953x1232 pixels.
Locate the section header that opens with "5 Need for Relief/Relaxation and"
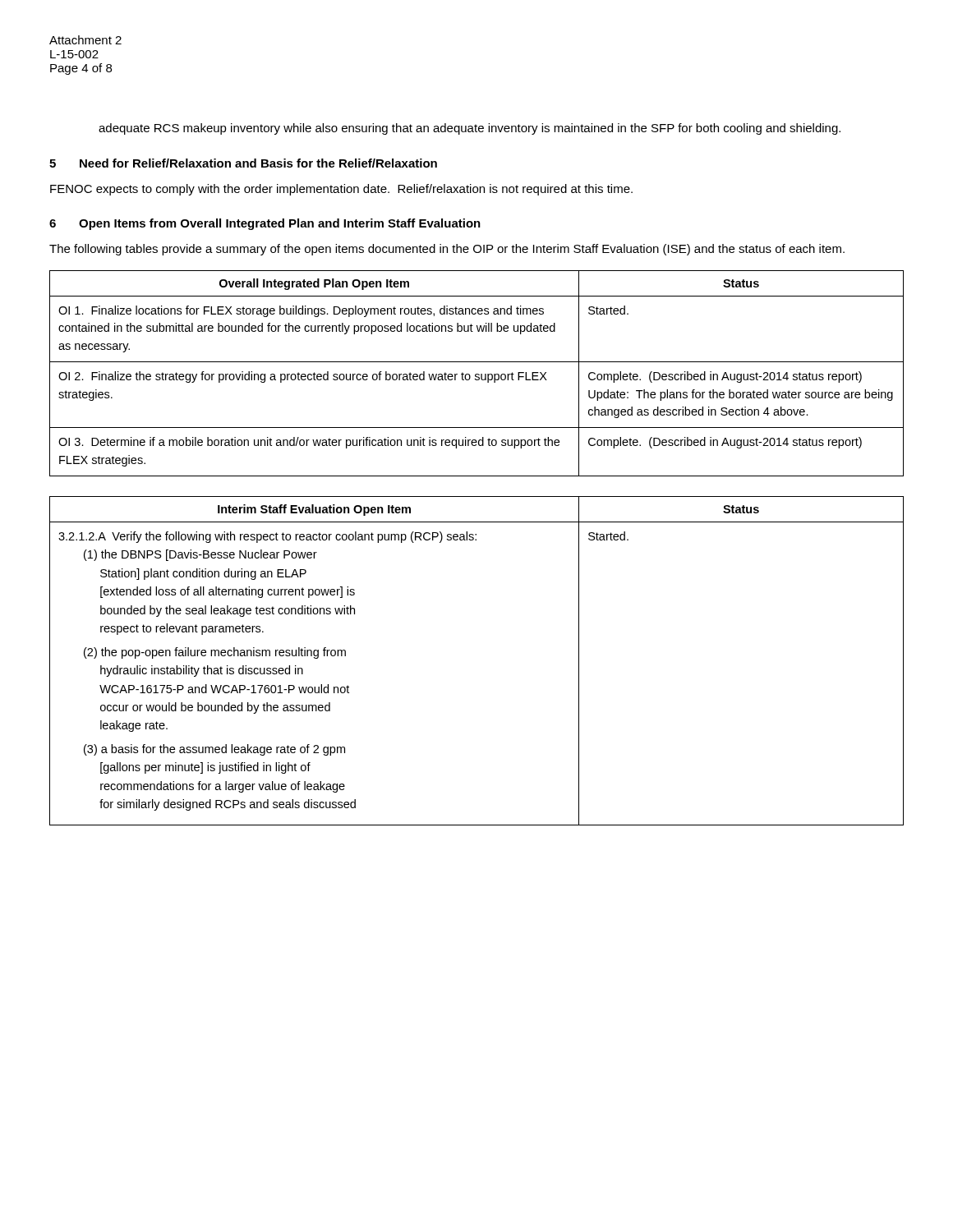[x=243, y=163]
